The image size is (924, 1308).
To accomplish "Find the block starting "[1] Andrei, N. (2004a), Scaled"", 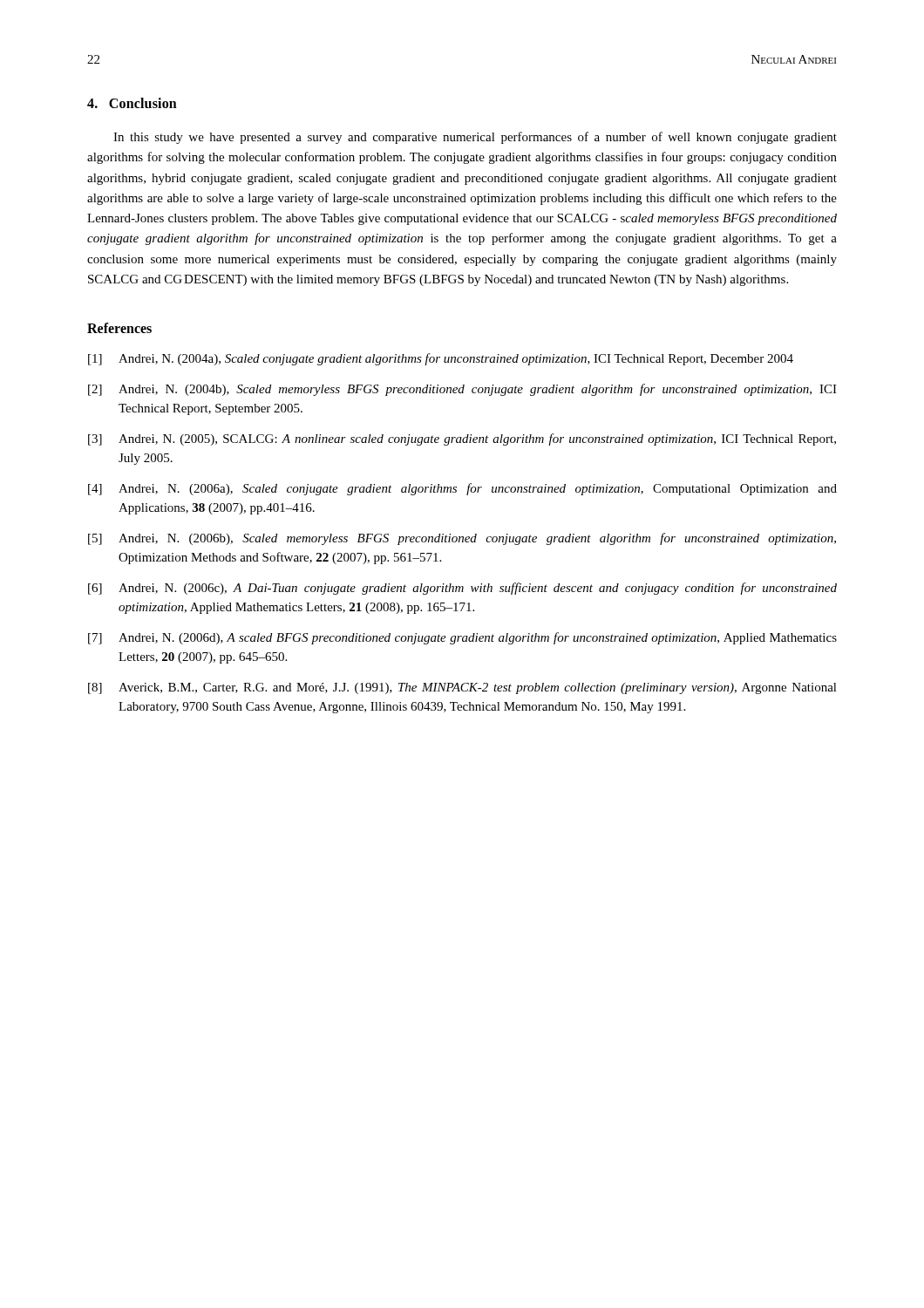I will (462, 359).
